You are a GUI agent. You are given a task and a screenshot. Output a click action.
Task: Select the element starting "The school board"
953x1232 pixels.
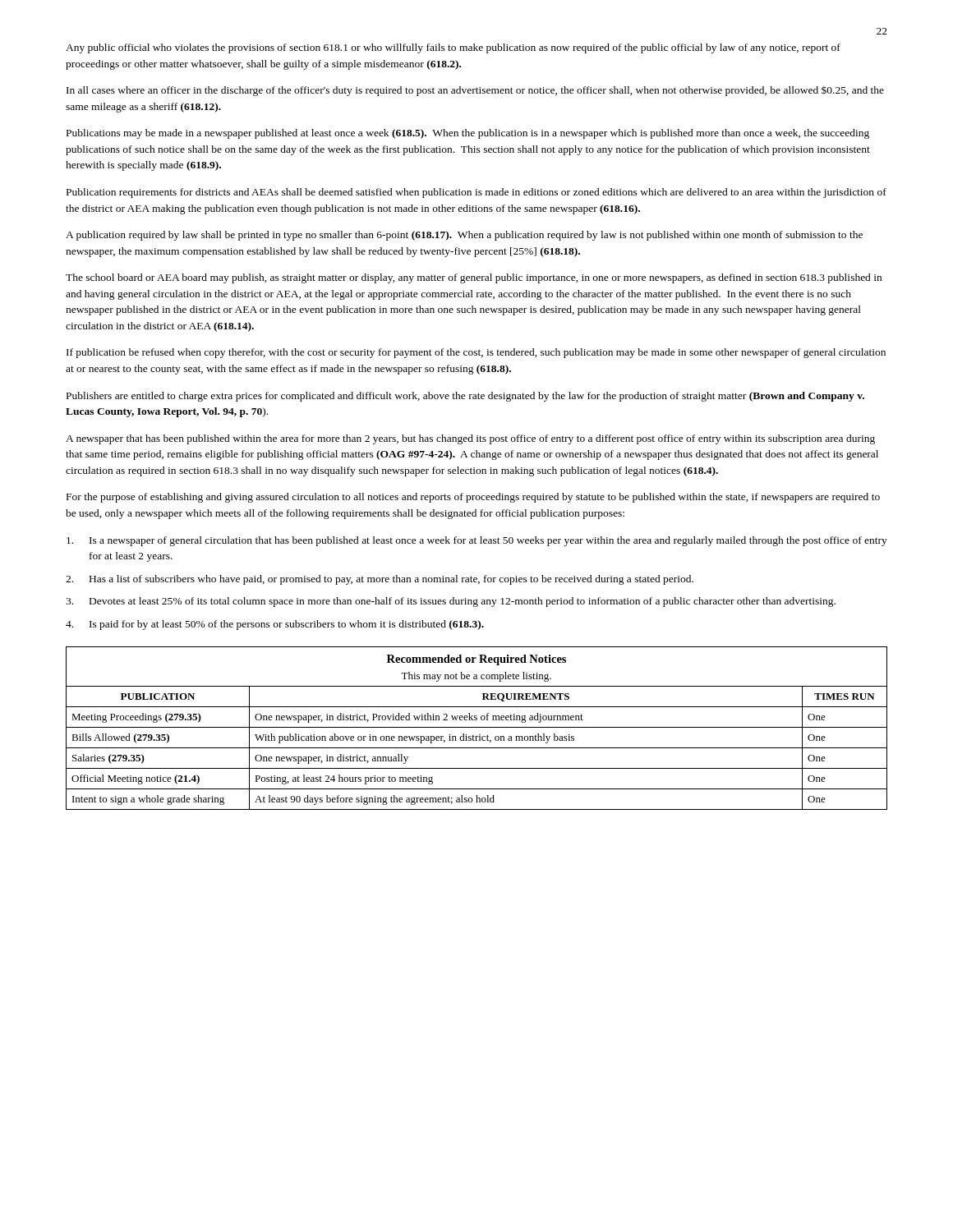click(474, 301)
